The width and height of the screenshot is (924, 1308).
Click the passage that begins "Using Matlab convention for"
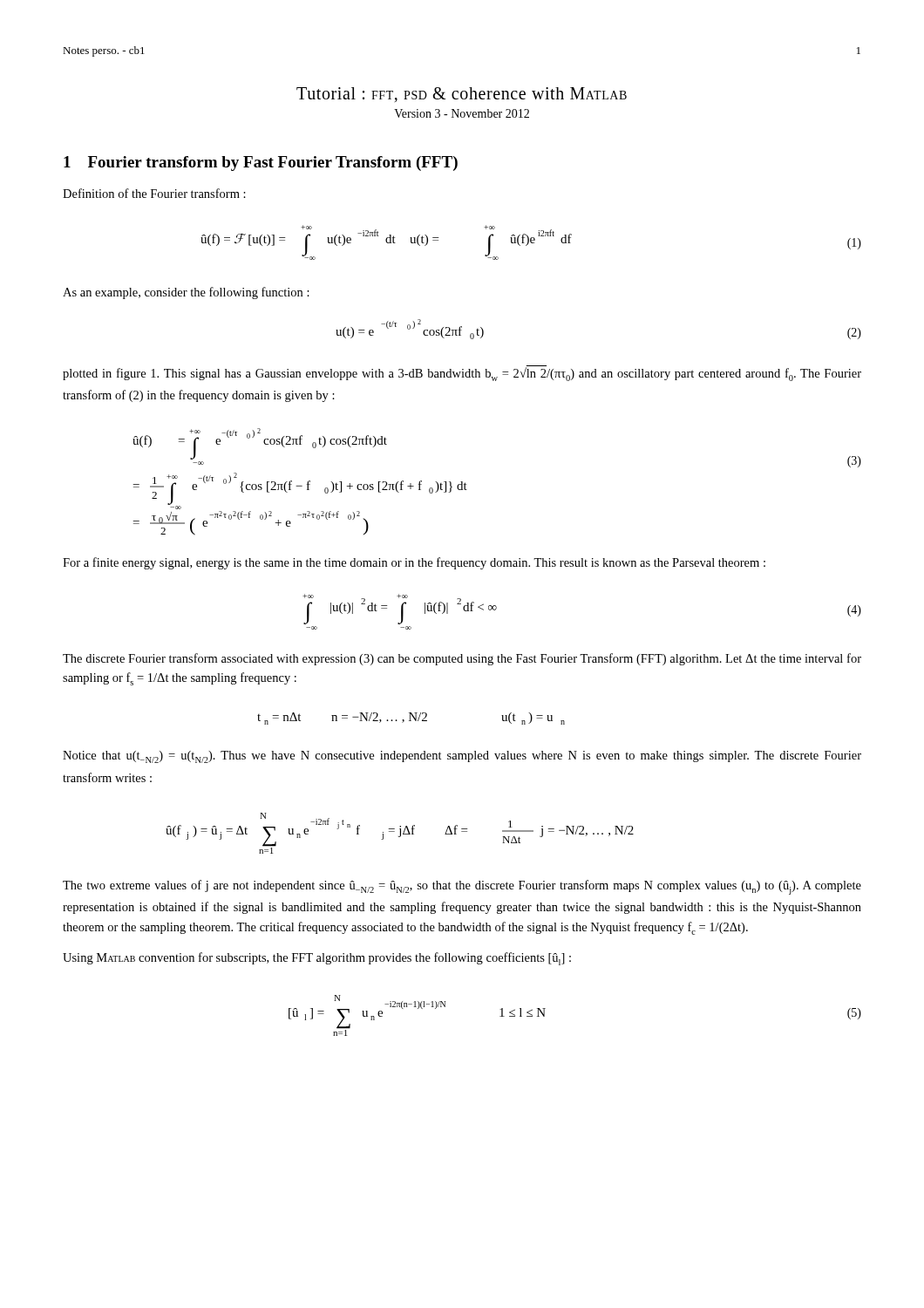coord(317,958)
